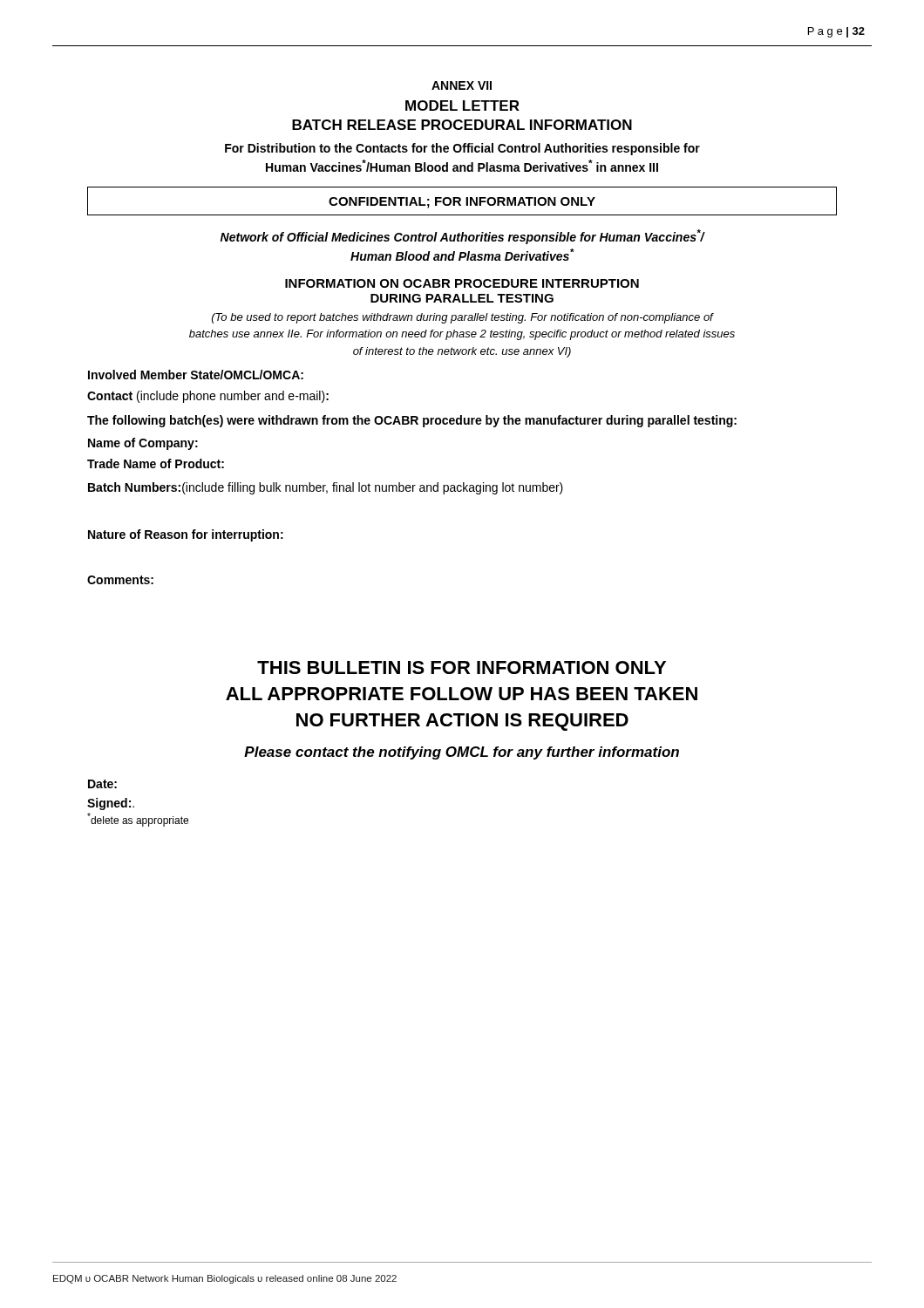The width and height of the screenshot is (924, 1308).
Task: Click on the text block that reads "(To be used to"
Action: [462, 334]
